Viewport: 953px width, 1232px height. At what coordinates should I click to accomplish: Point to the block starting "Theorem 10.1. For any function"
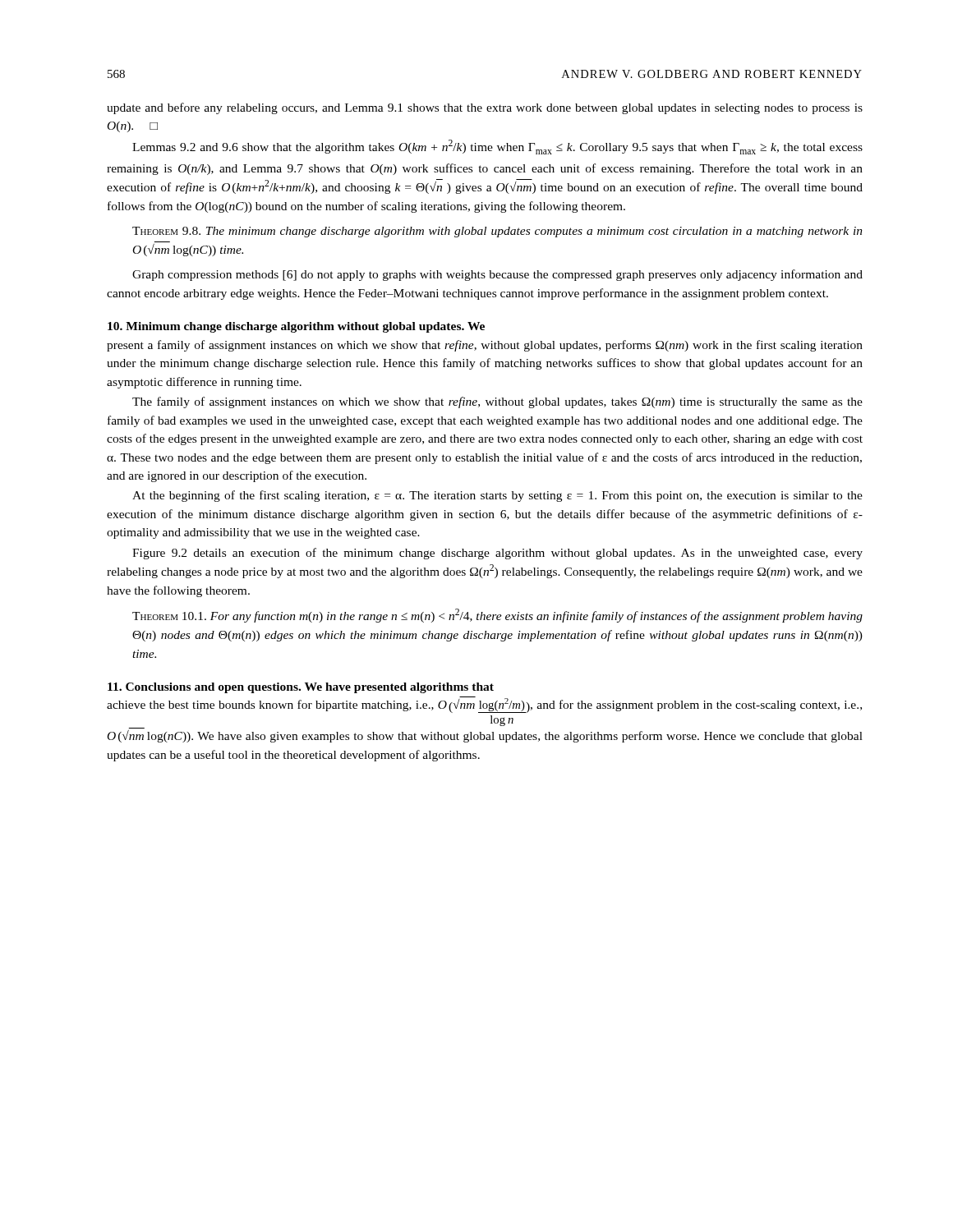tap(497, 634)
